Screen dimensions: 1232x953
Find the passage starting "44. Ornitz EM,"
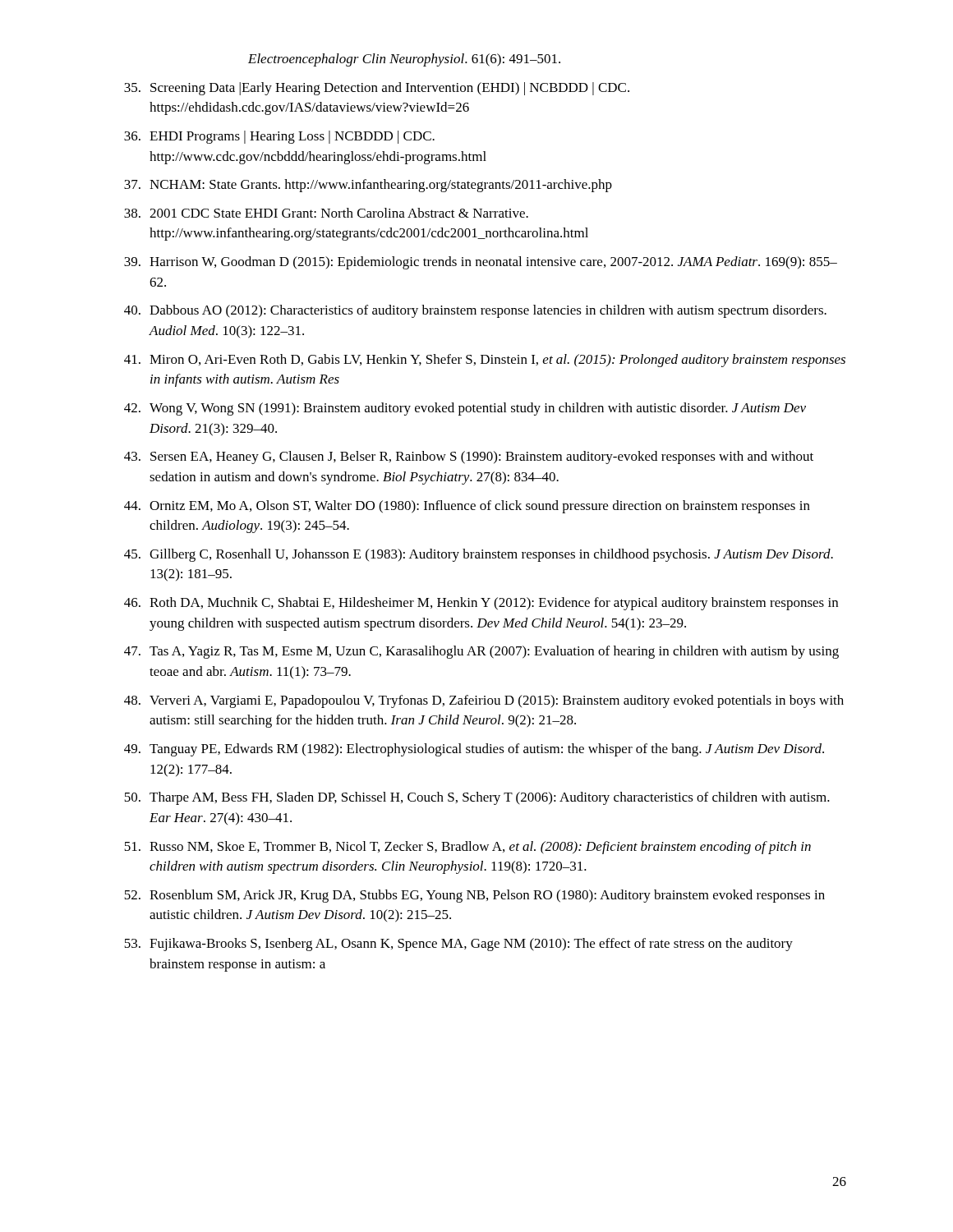476,516
